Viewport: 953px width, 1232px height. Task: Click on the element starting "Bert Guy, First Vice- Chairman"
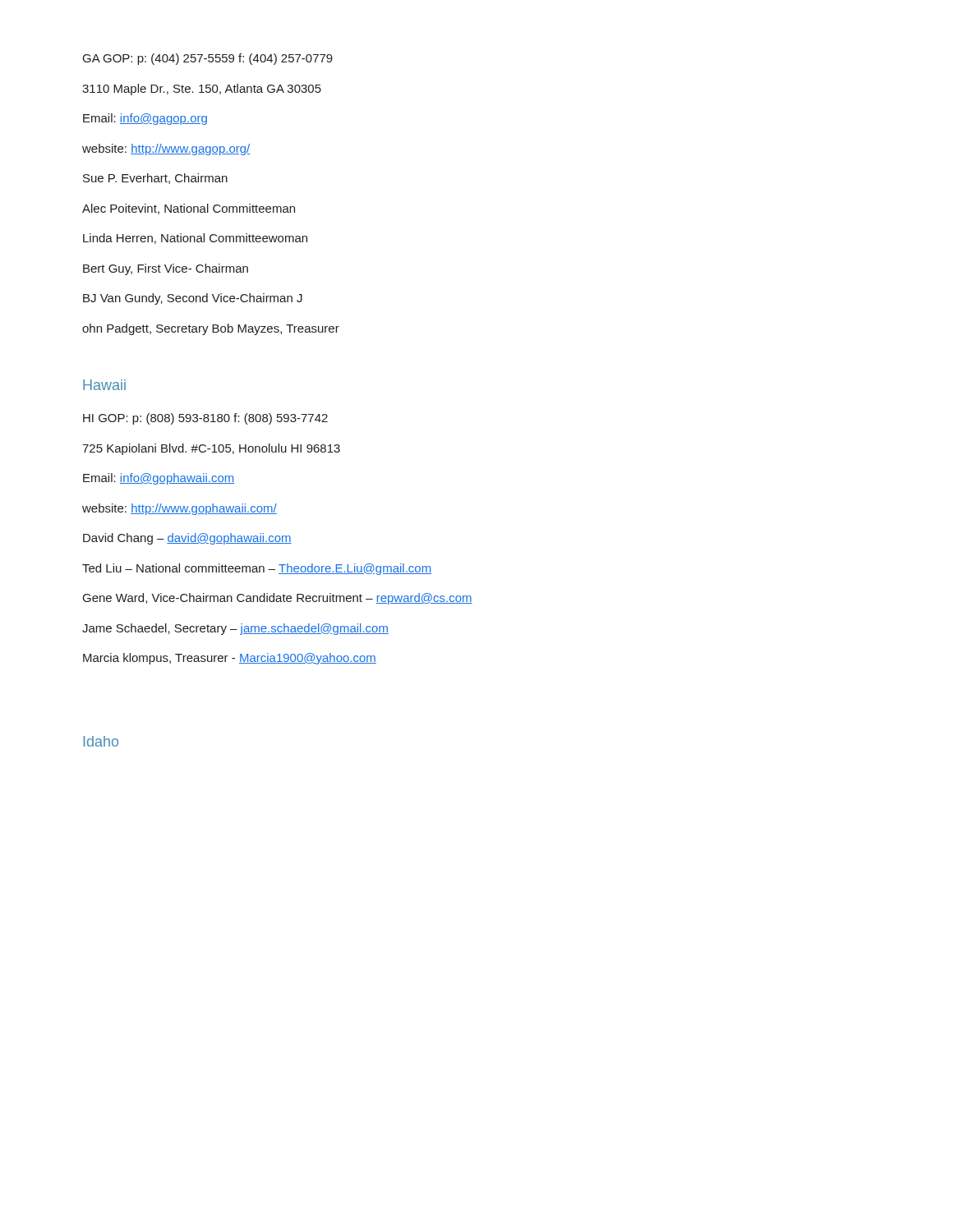tap(165, 268)
